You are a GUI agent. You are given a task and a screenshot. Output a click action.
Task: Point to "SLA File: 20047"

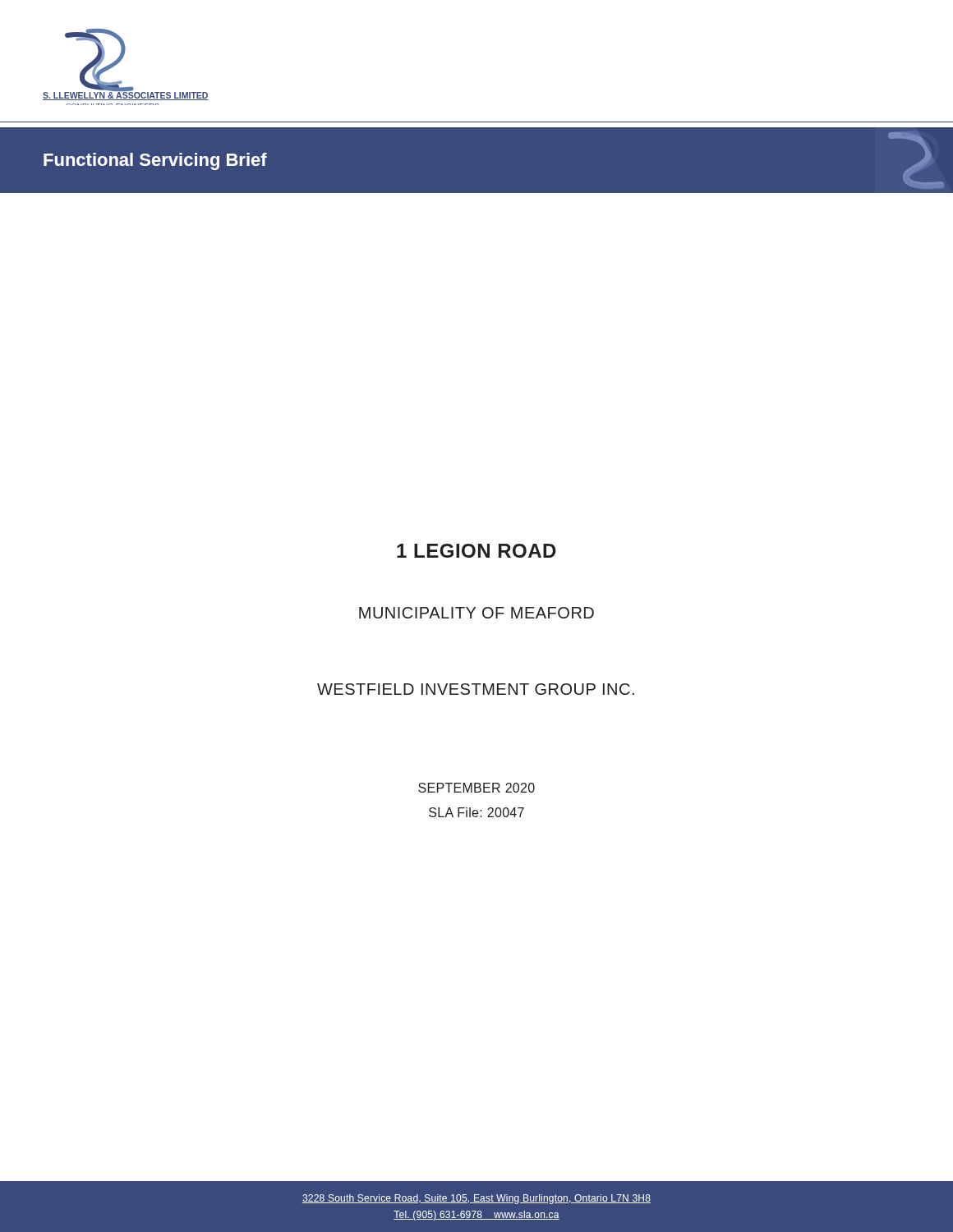tap(476, 812)
